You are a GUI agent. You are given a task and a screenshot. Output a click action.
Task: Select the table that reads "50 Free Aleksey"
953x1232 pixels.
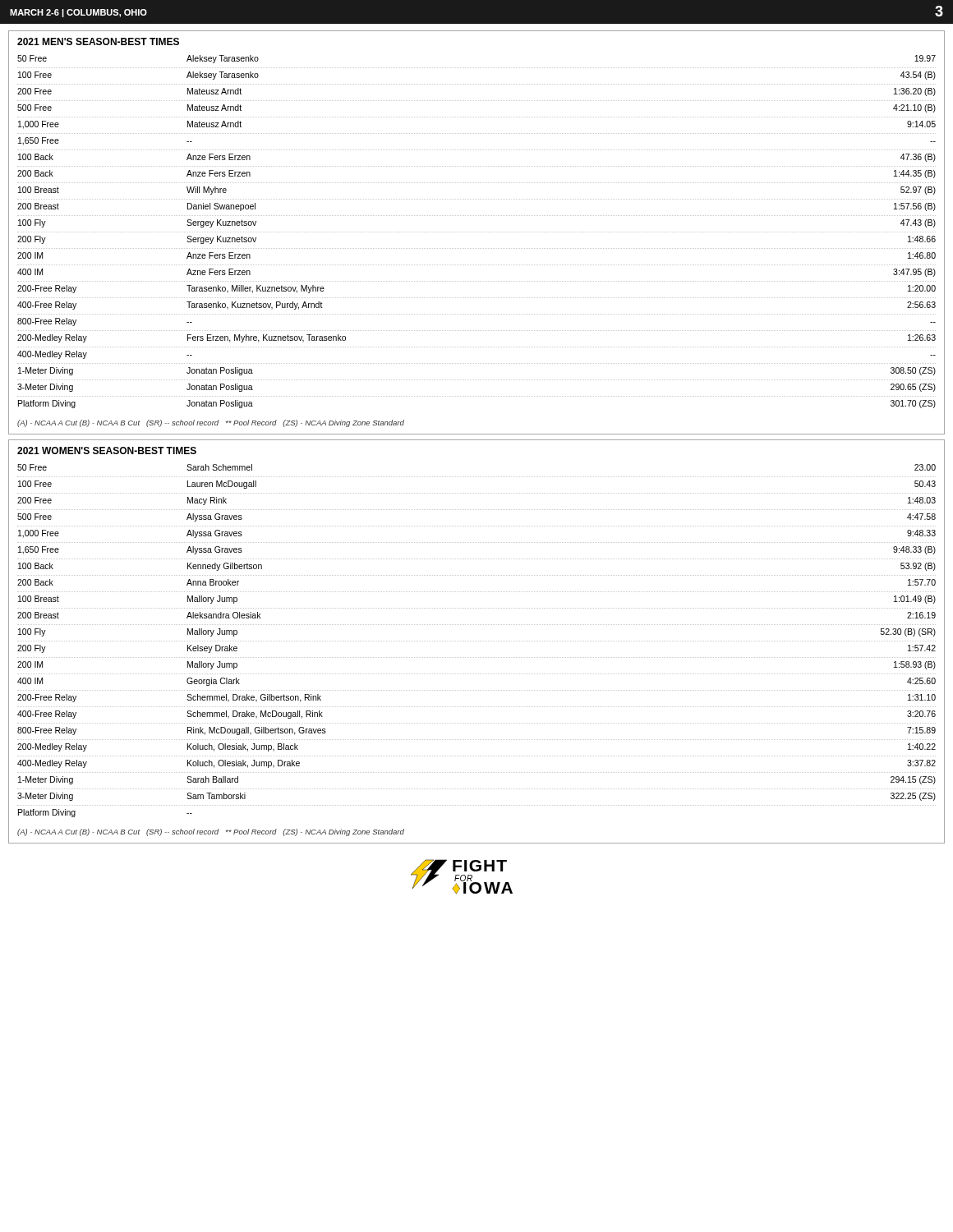(x=476, y=232)
